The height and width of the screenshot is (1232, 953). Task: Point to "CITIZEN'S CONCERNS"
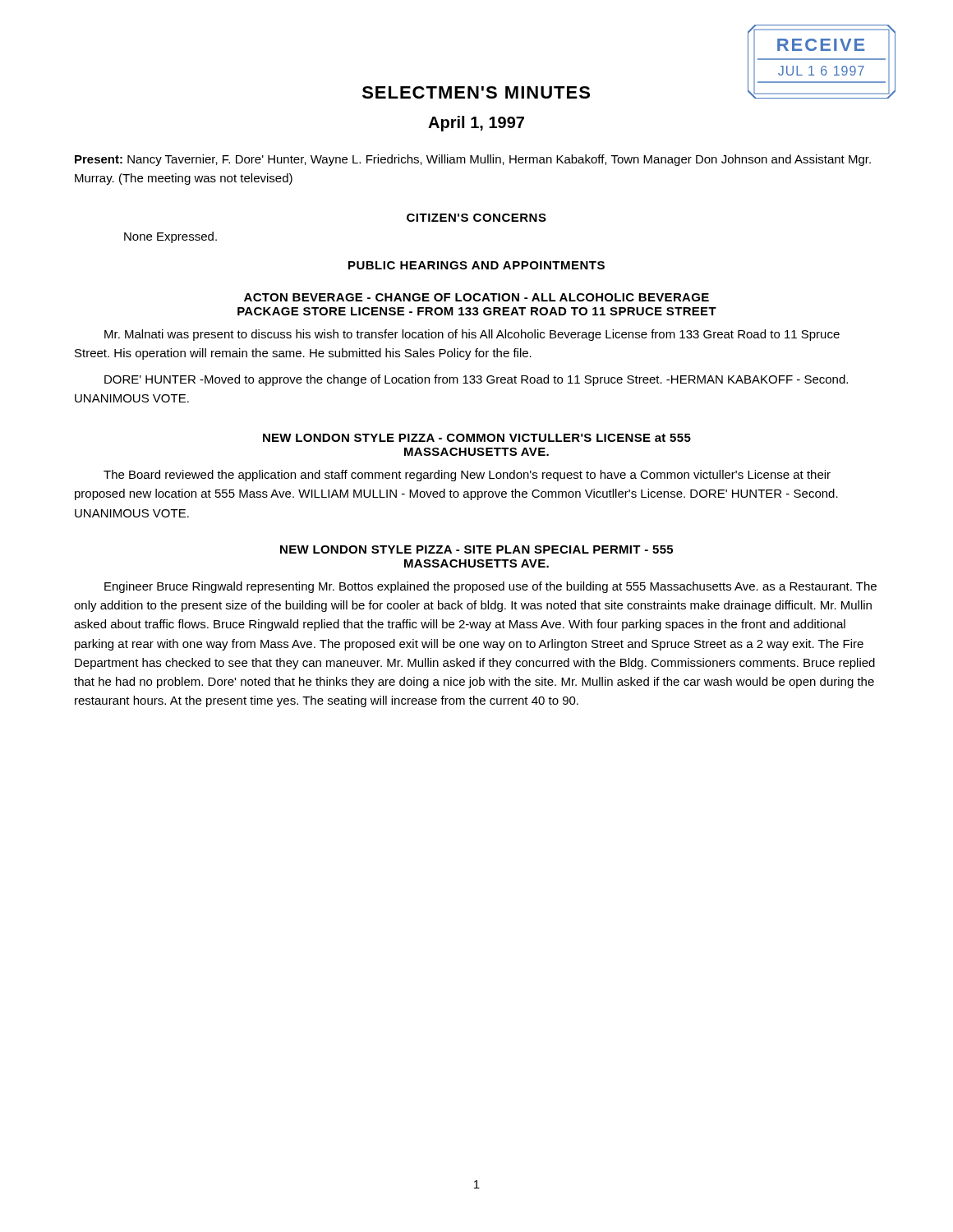pyautogui.click(x=476, y=217)
